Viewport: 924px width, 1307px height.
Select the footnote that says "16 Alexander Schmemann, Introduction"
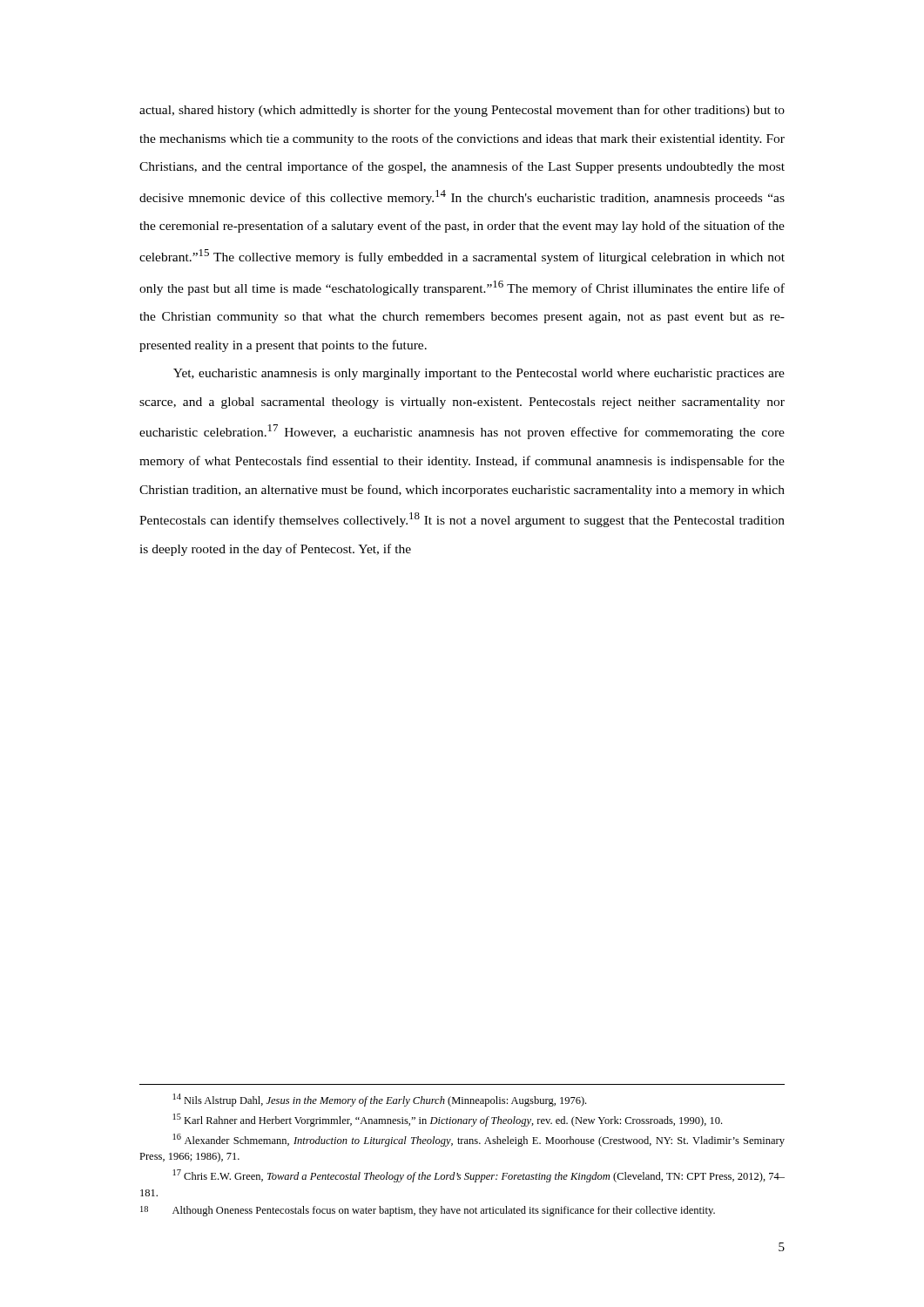coord(462,1147)
